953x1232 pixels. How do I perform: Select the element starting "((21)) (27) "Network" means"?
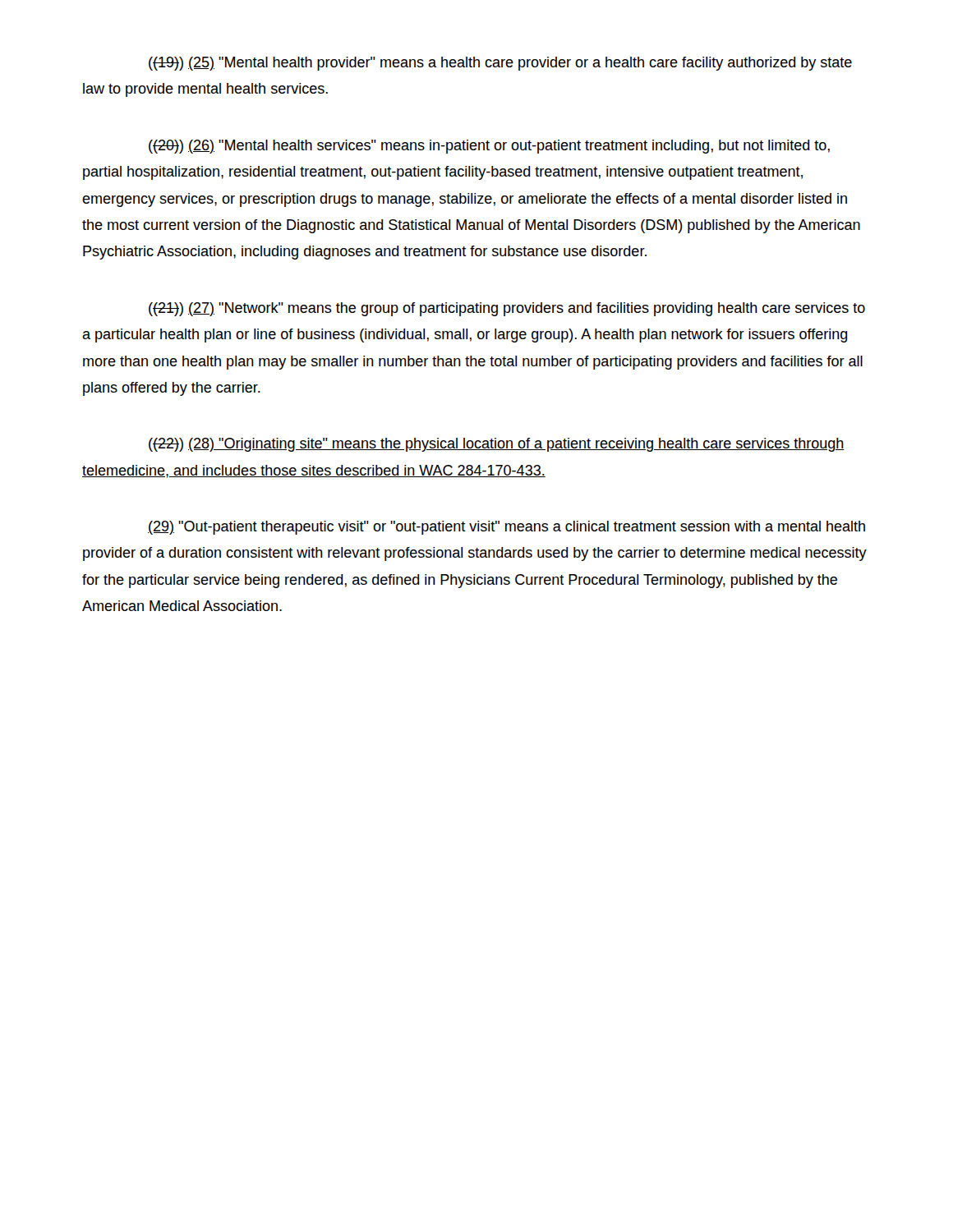(474, 348)
